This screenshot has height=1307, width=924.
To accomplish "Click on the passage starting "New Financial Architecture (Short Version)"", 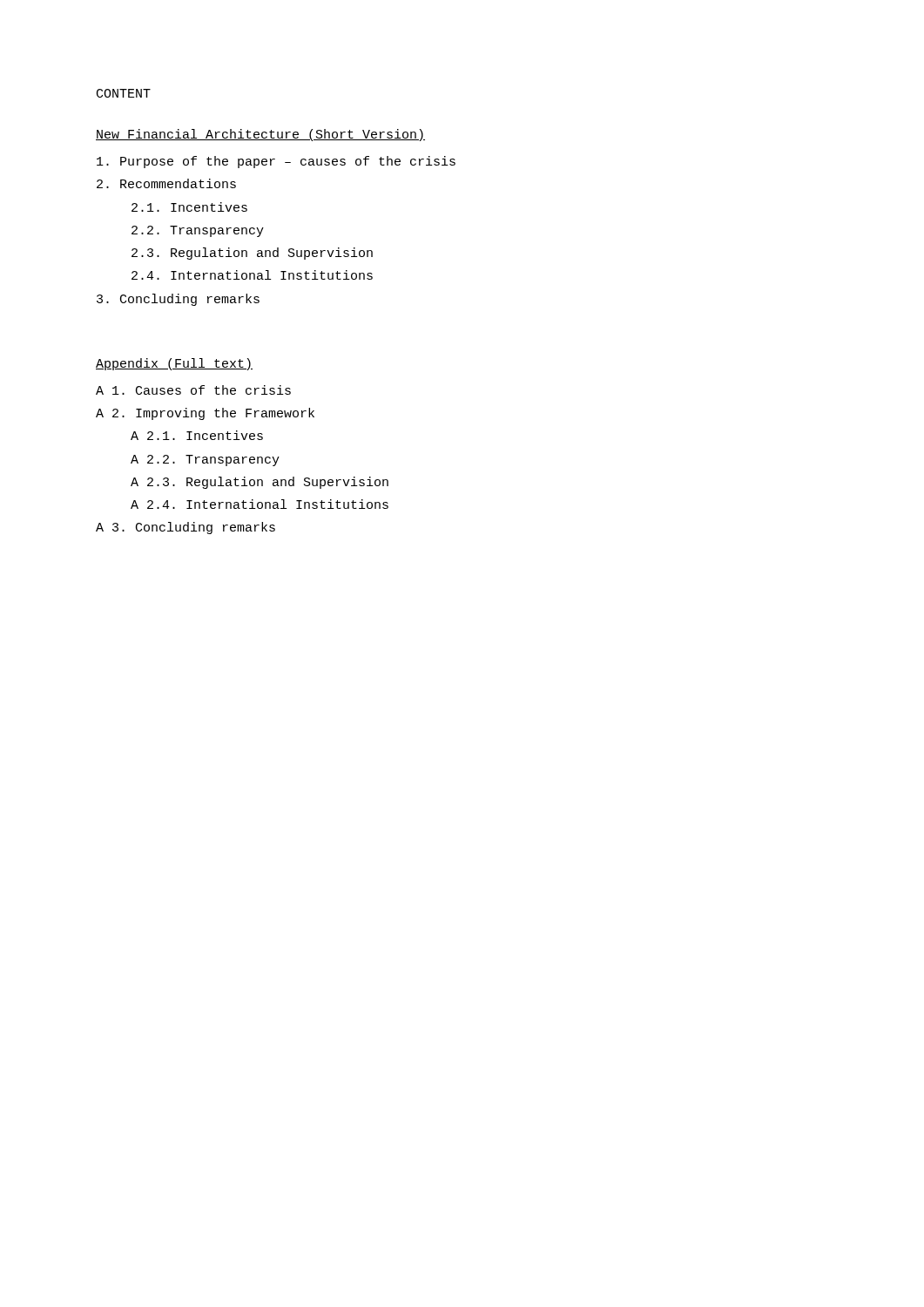I will click(x=260, y=135).
